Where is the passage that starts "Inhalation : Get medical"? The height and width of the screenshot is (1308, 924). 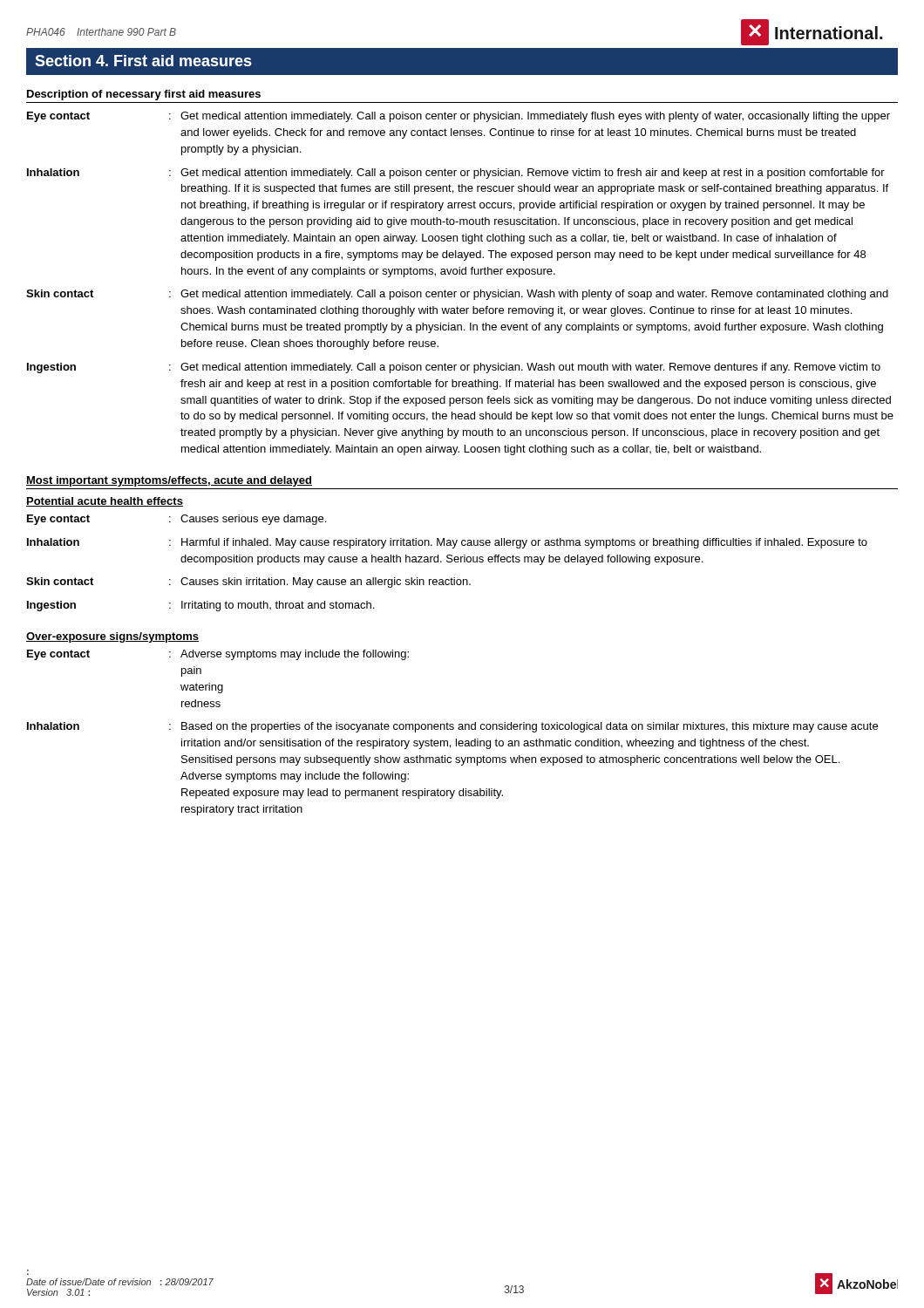[x=462, y=222]
